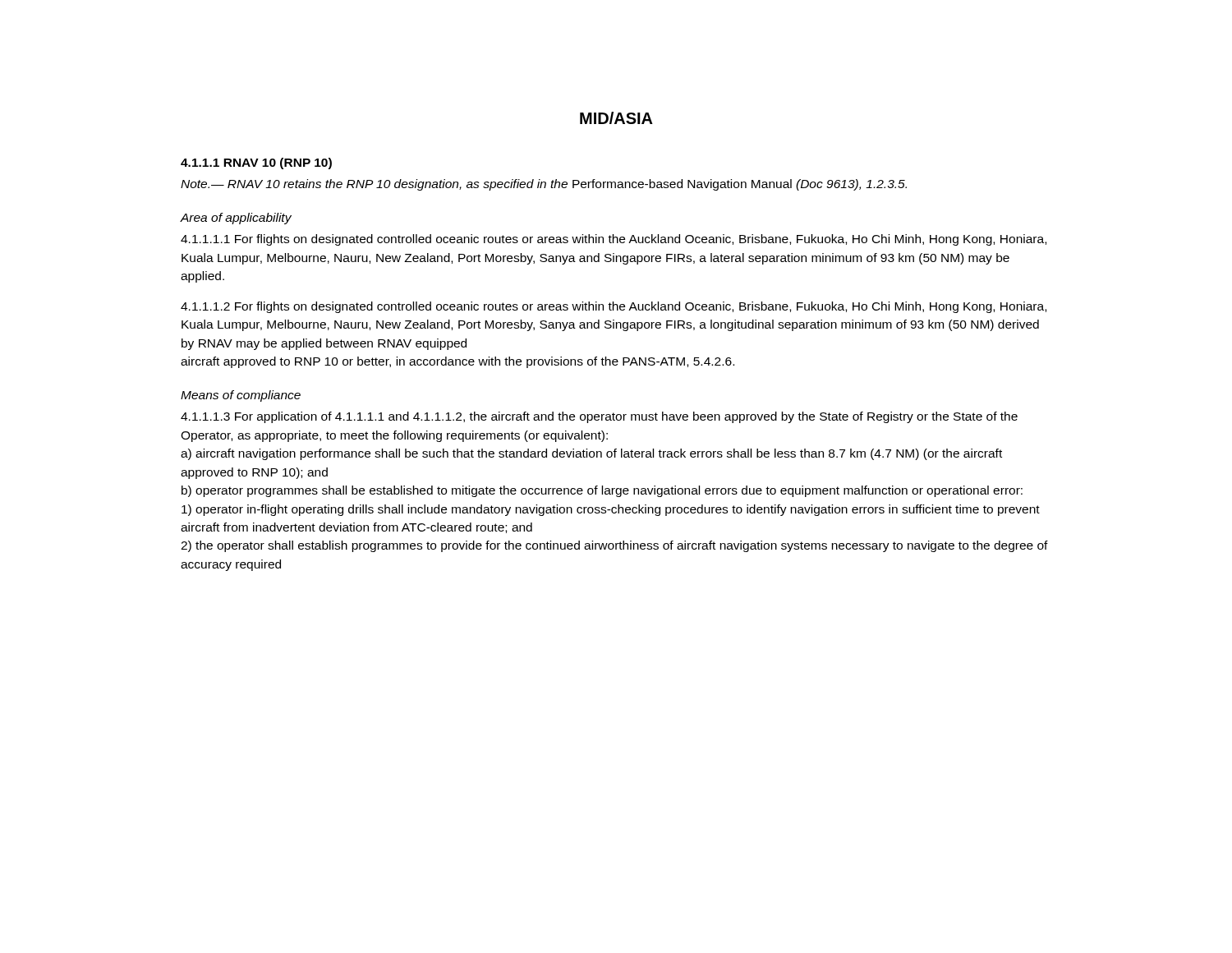Viewport: 1232px width, 953px height.
Task: Click on the section header with the text "Means of compliance"
Action: (241, 394)
